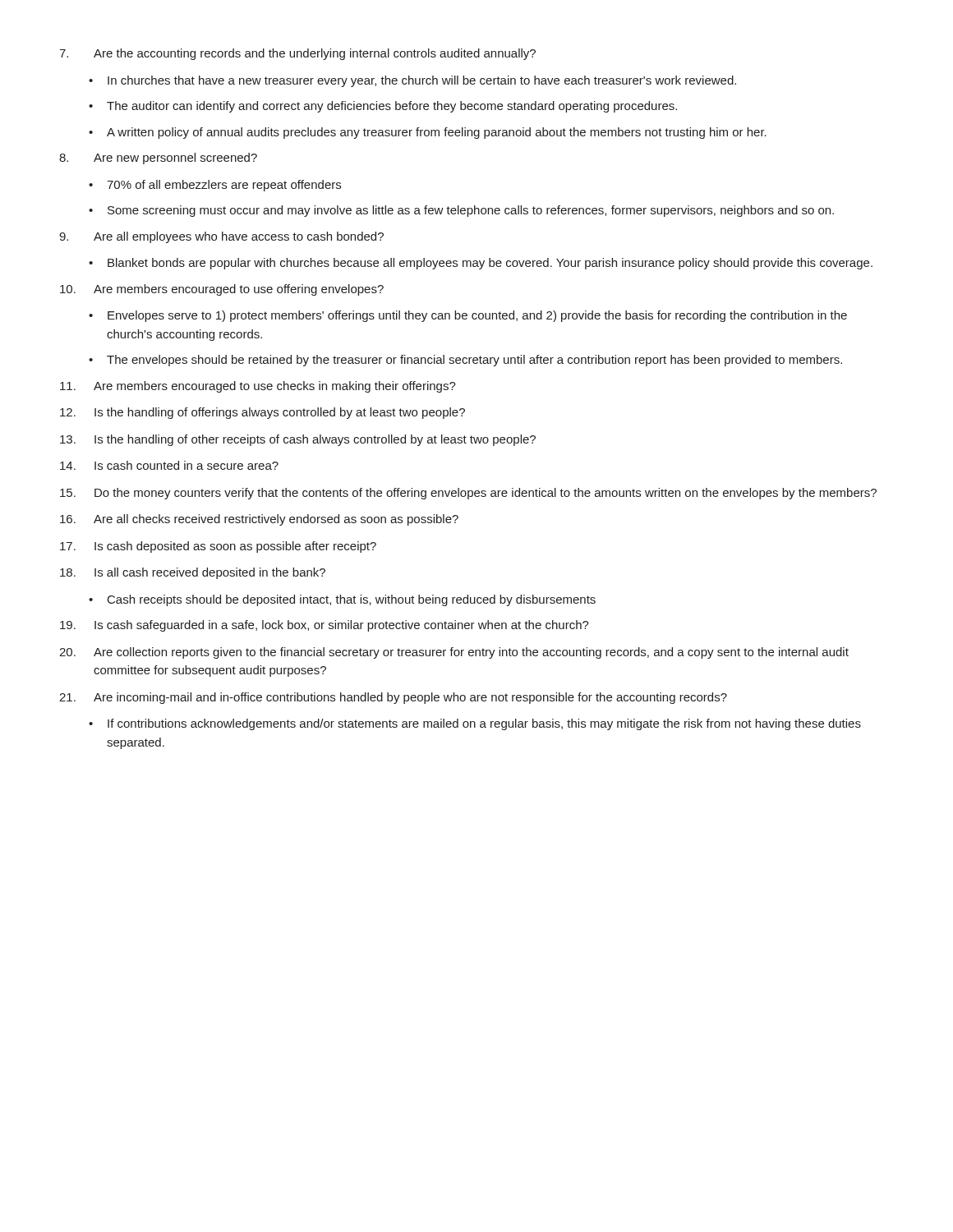Locate the text starting "20. Are collection"
The image size is (953, 1232).
click(x=473, y=661)
